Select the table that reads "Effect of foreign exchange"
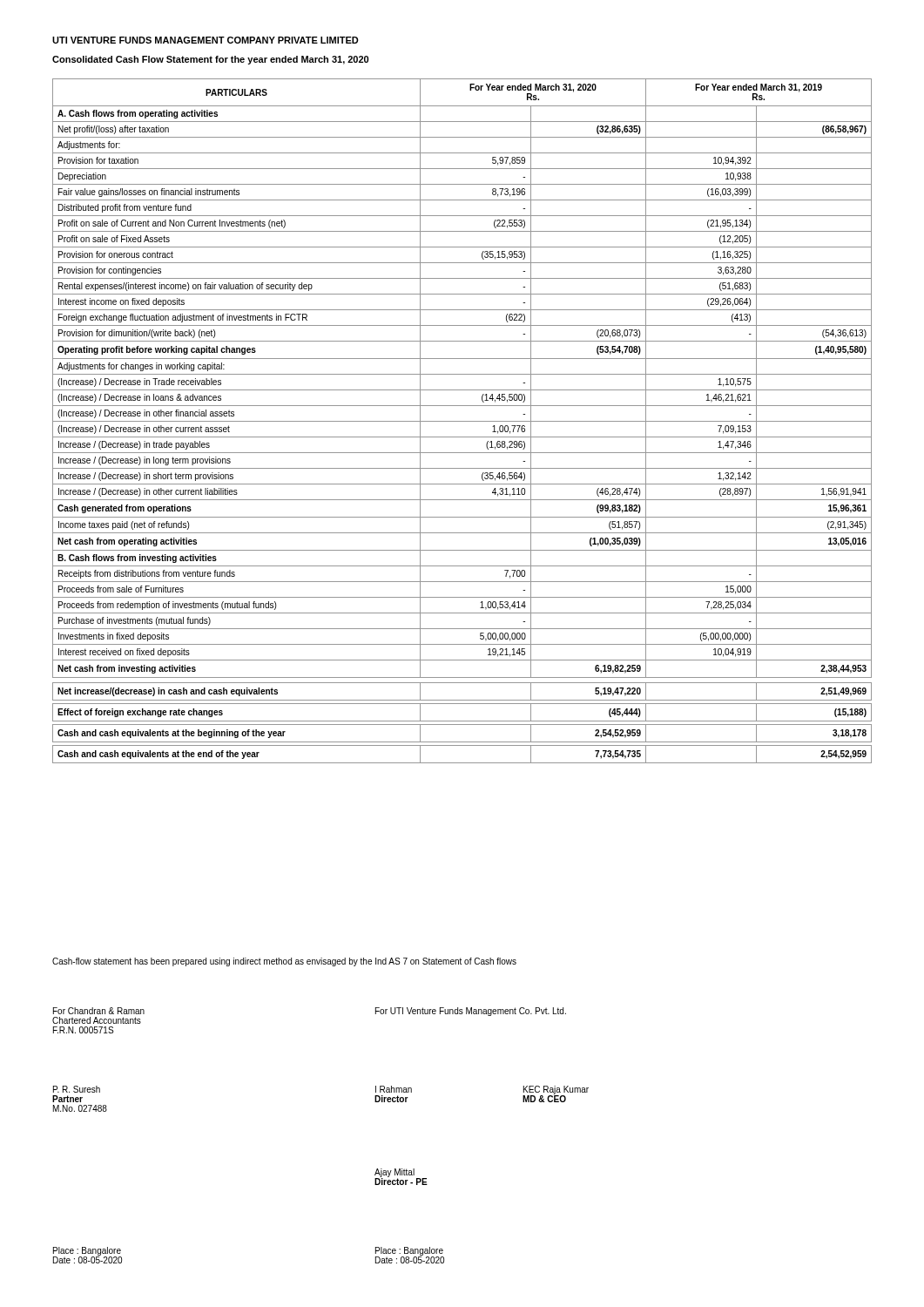 [x=462, y=421]
